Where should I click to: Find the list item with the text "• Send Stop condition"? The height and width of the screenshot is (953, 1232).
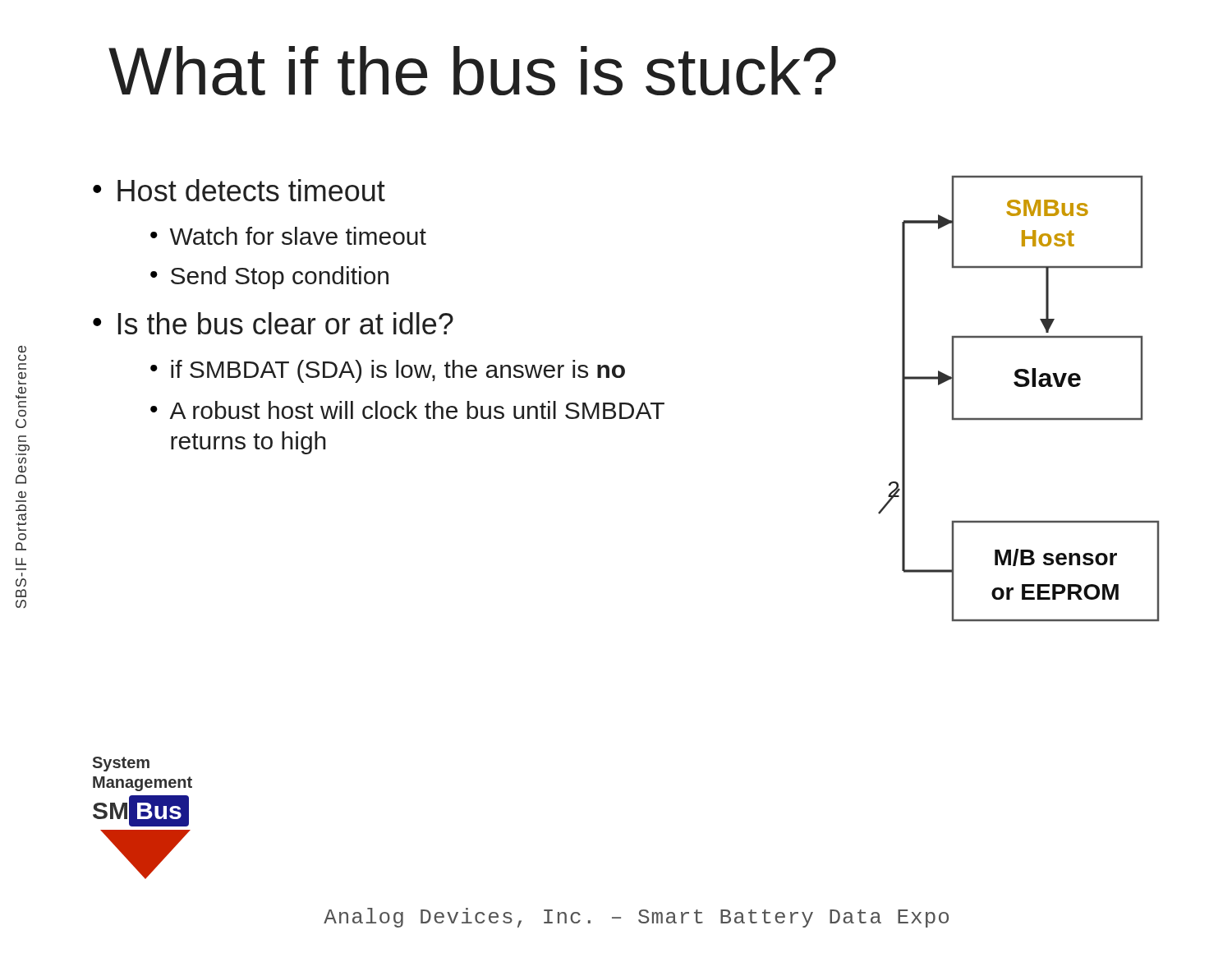(x=270, y=275)
